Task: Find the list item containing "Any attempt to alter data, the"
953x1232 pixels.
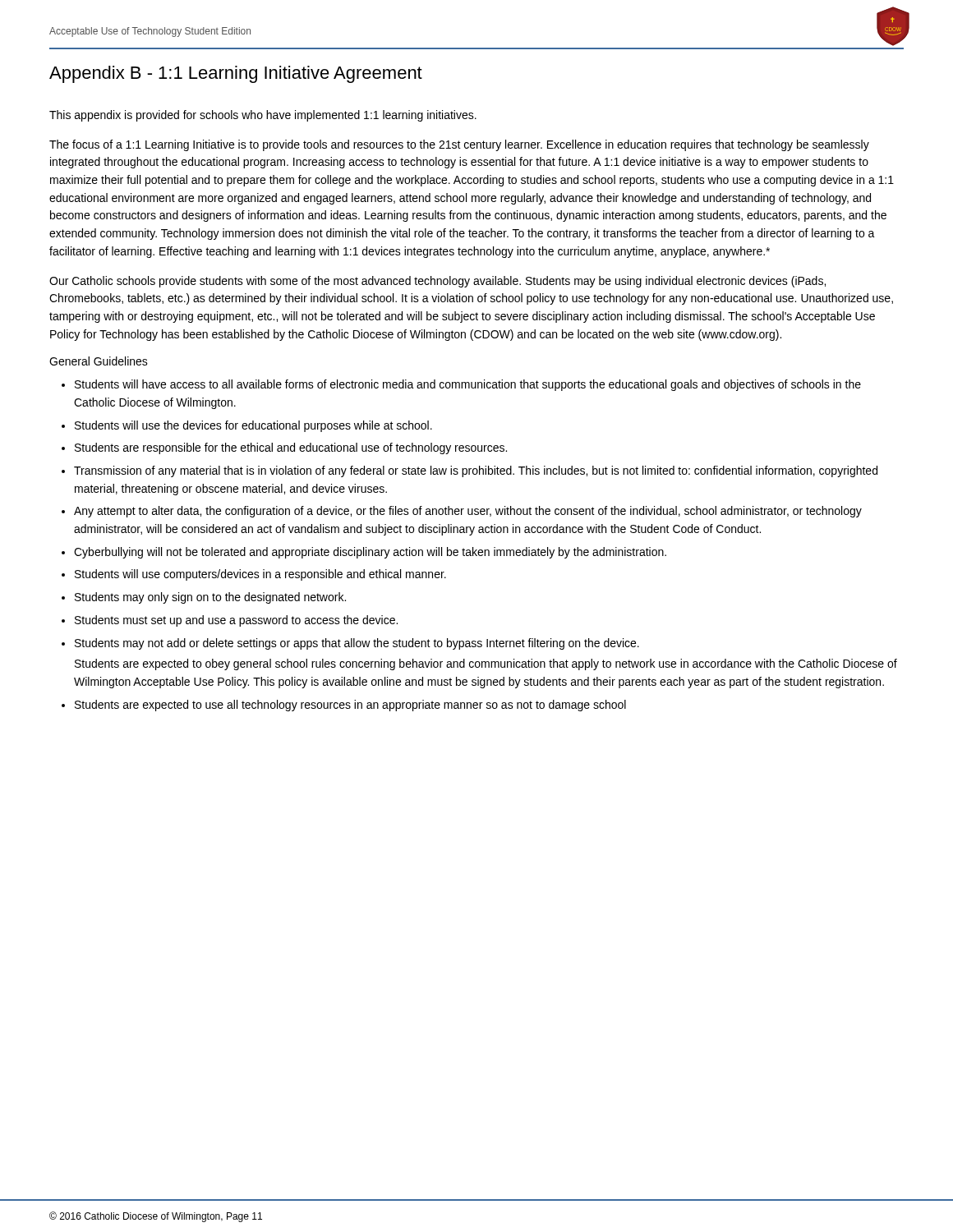Action: [x=468, y=520]
